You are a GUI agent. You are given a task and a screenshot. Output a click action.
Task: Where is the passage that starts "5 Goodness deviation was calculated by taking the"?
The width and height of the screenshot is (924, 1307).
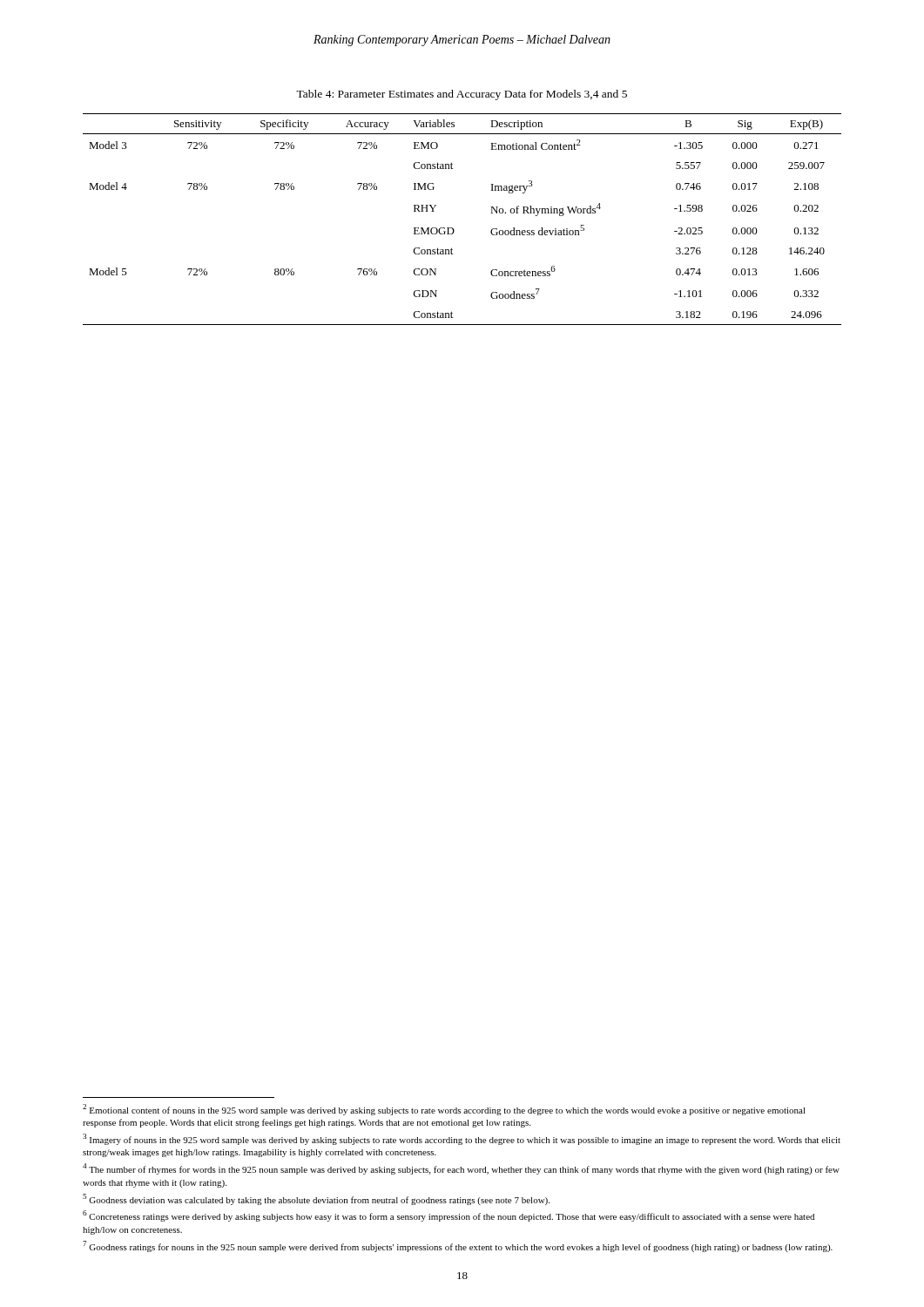317,1198
